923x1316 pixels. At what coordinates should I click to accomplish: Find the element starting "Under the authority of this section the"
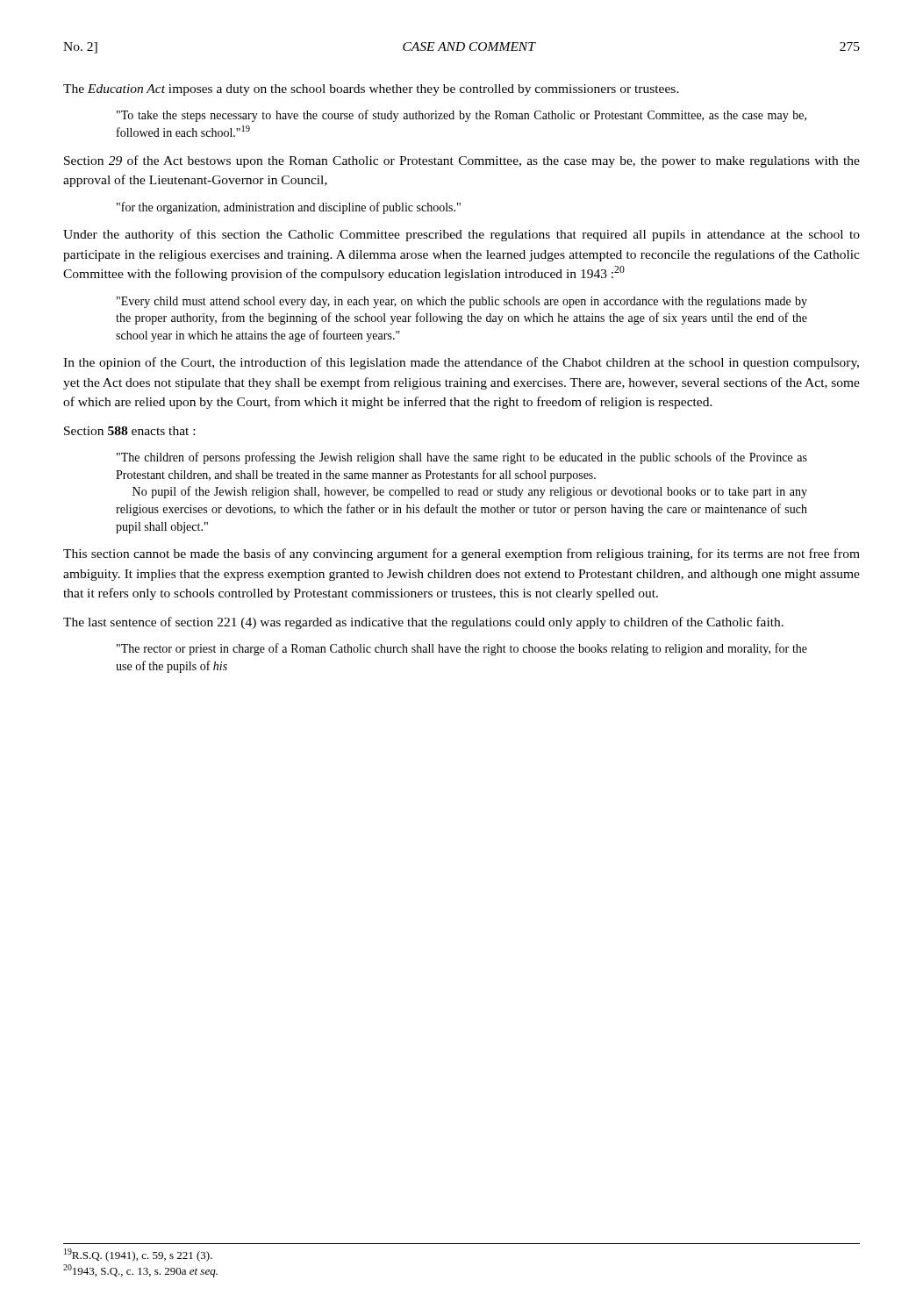[x=462, y=254]
